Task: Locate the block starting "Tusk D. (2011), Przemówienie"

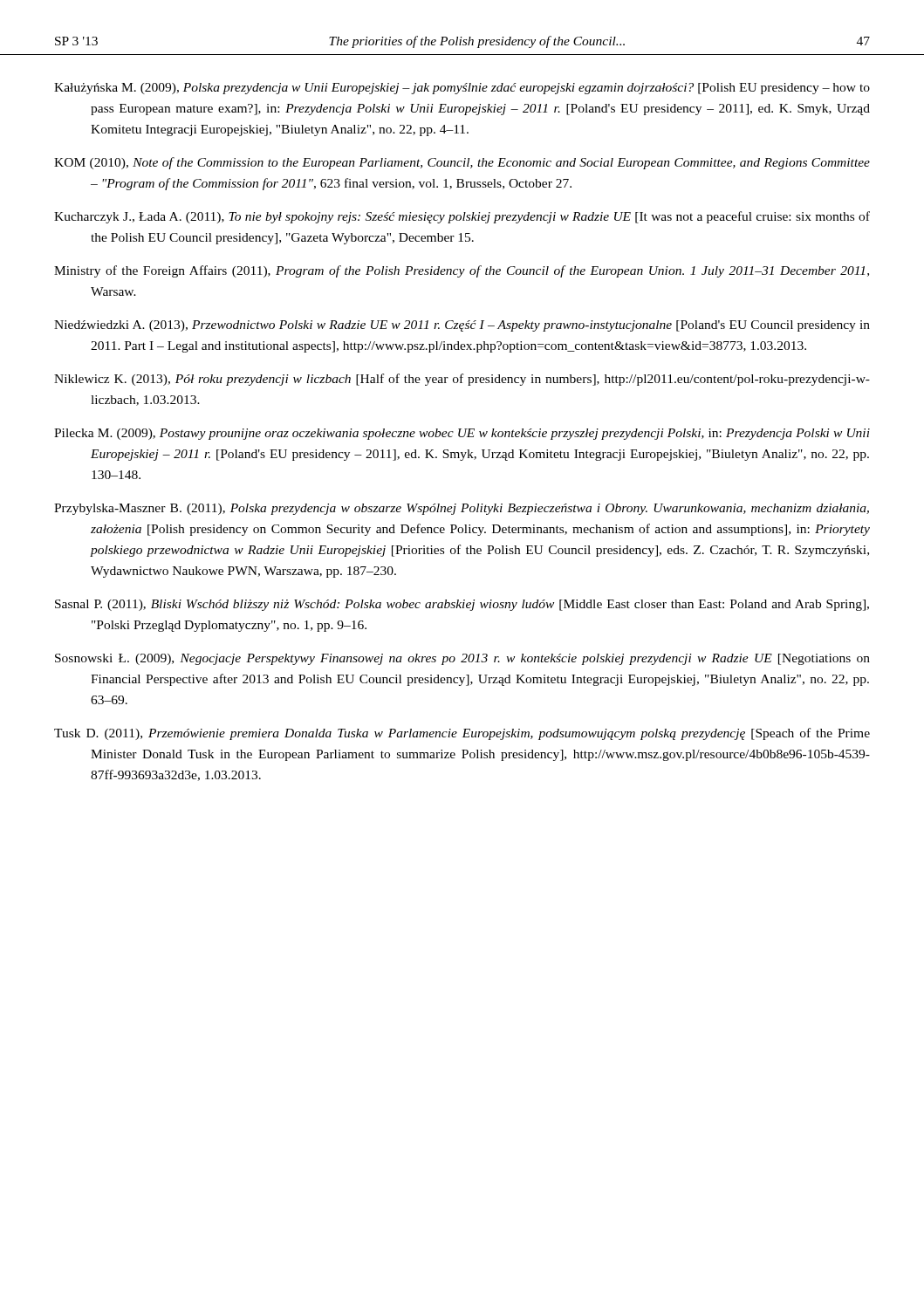Action: (x=462, y=754)
